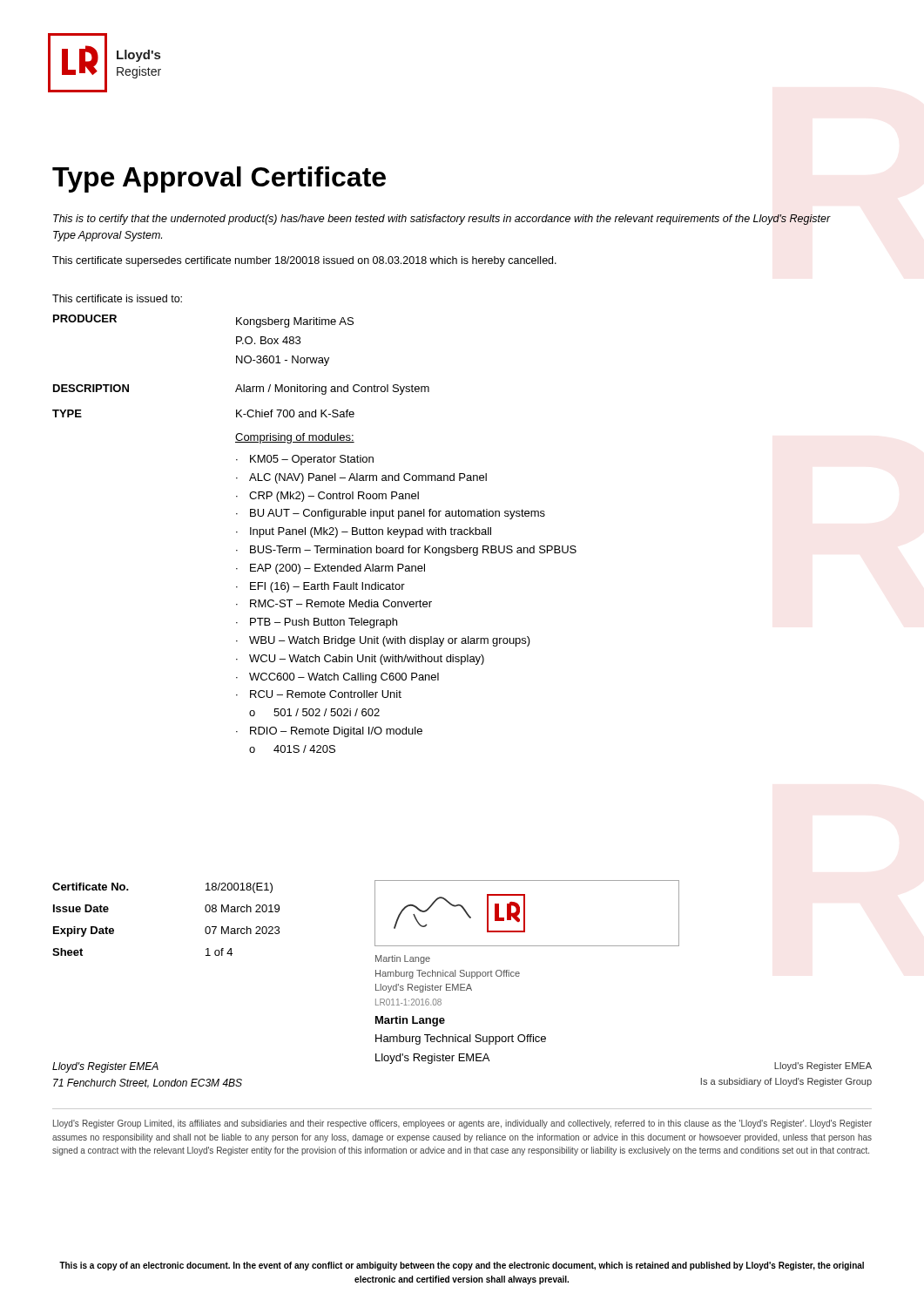Screen dimensions: 1307x924
Task: Find the text that reads "DESCRIPTION Alarm / Monitoring and Control System"
Action: click(x=241, y=388)
